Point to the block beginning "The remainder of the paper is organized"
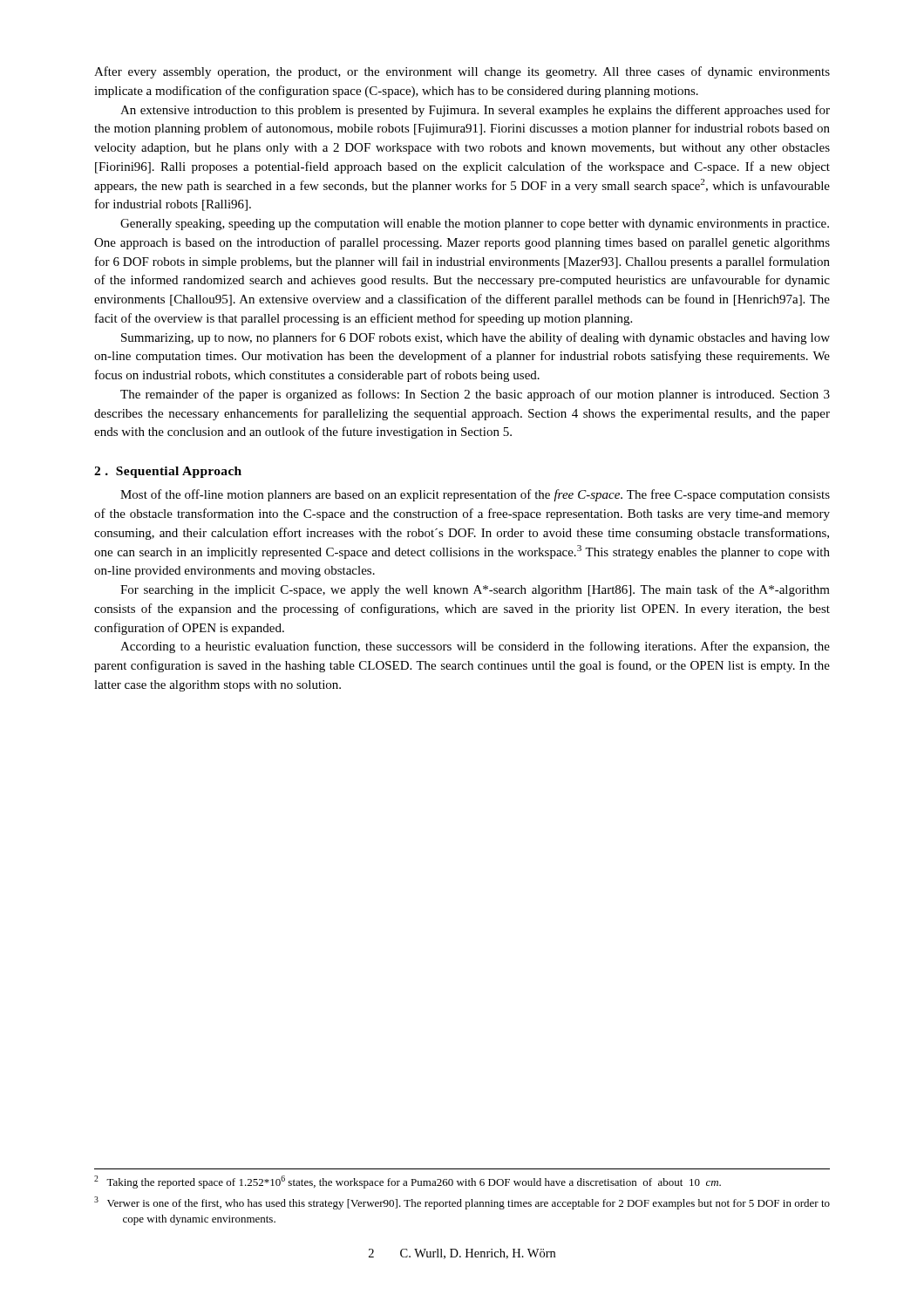This screenshot has height=1308, width=924. click(x=462, y=414)
